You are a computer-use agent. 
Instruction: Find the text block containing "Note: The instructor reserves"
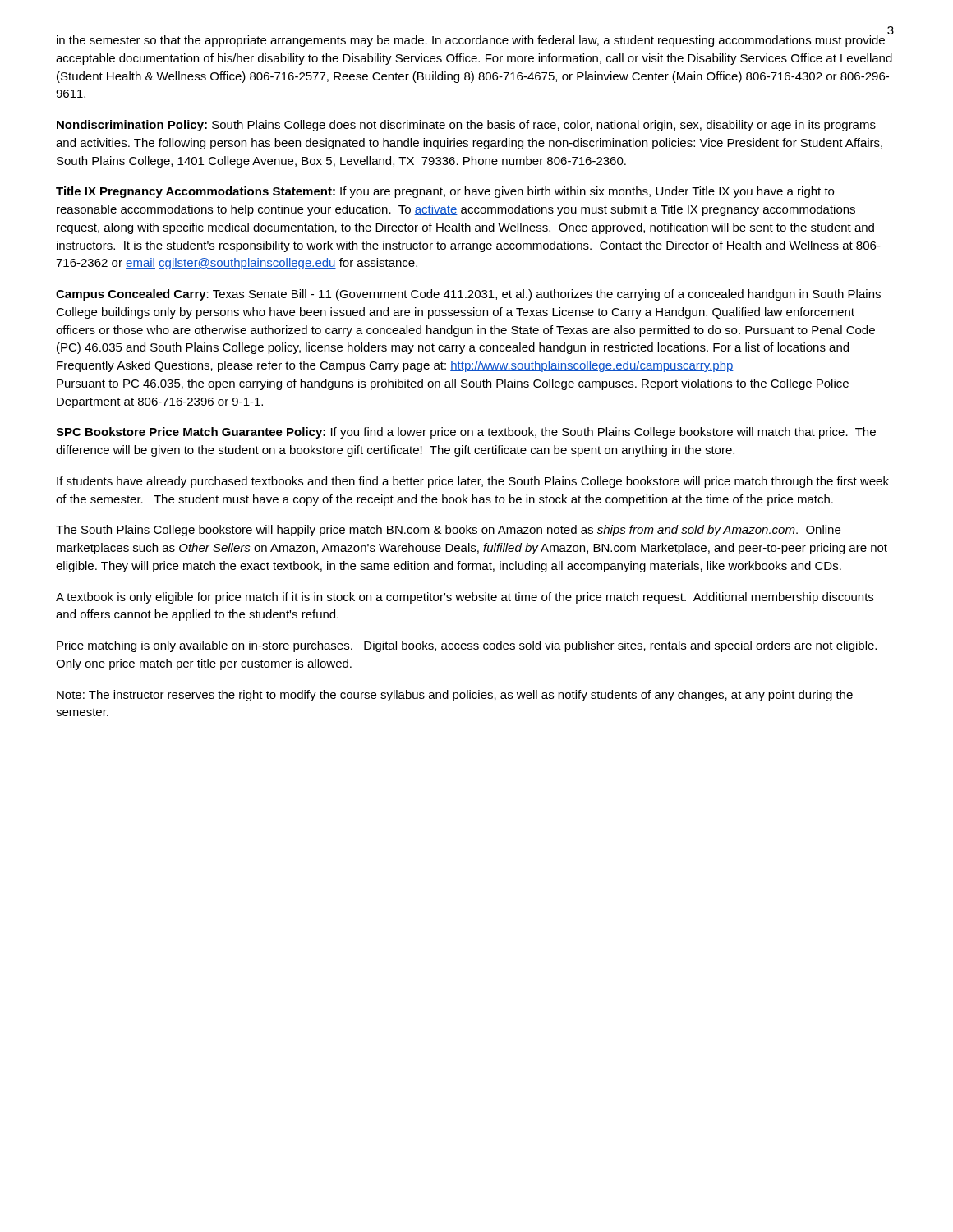(x=476, y=703)
